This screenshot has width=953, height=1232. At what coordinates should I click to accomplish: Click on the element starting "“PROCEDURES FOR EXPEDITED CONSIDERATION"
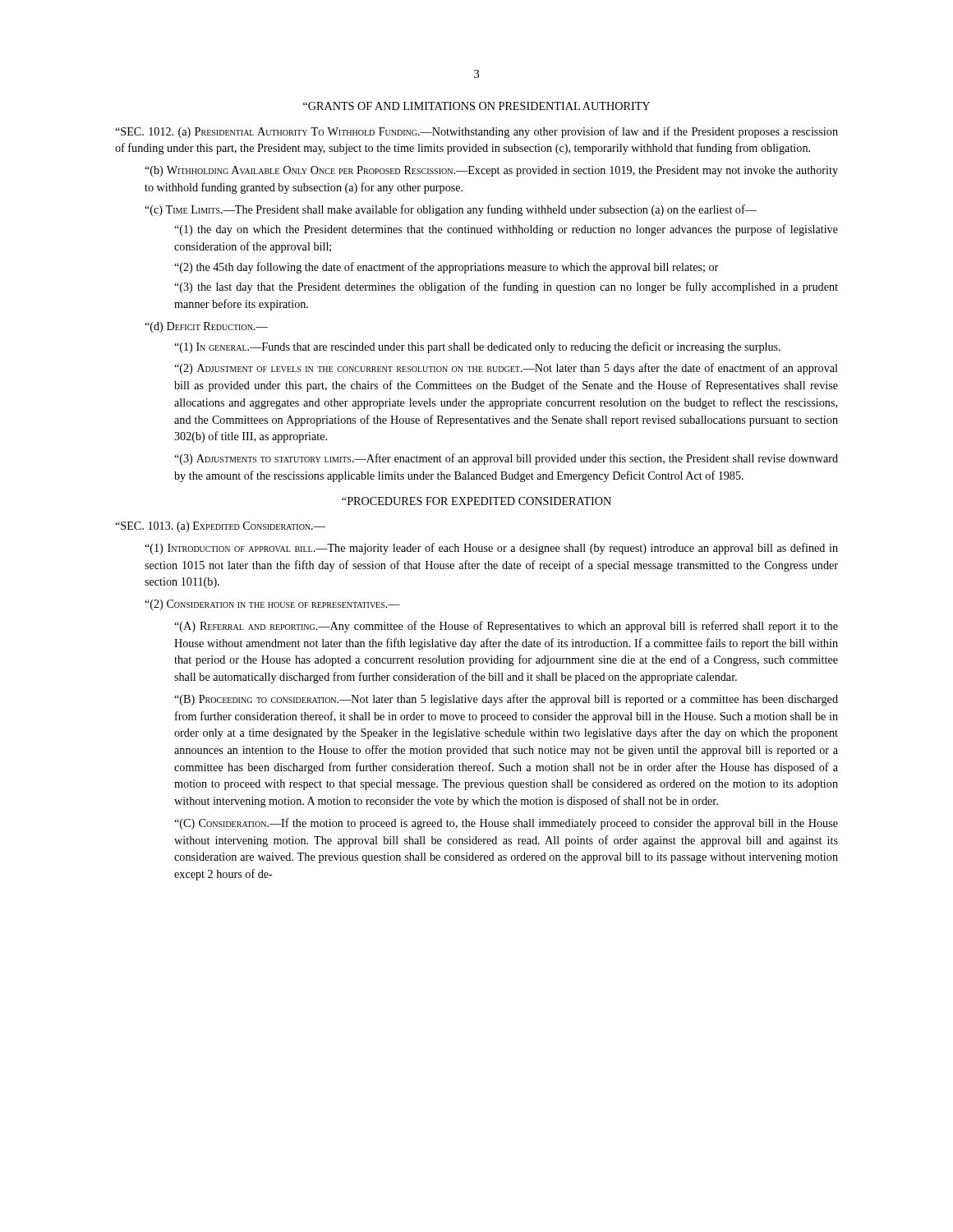point(476,501)
